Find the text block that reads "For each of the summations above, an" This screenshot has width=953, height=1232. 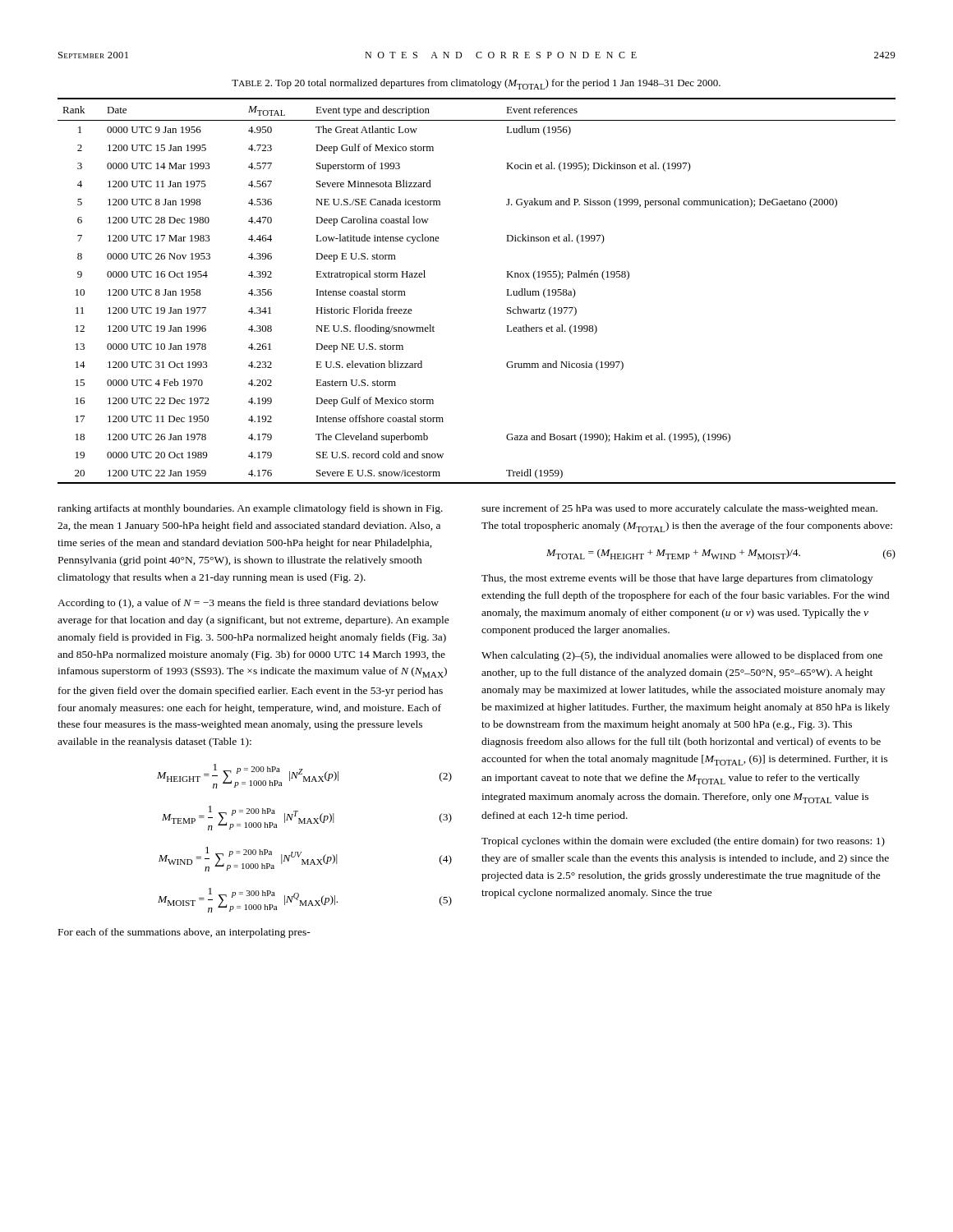pos(255,933)
